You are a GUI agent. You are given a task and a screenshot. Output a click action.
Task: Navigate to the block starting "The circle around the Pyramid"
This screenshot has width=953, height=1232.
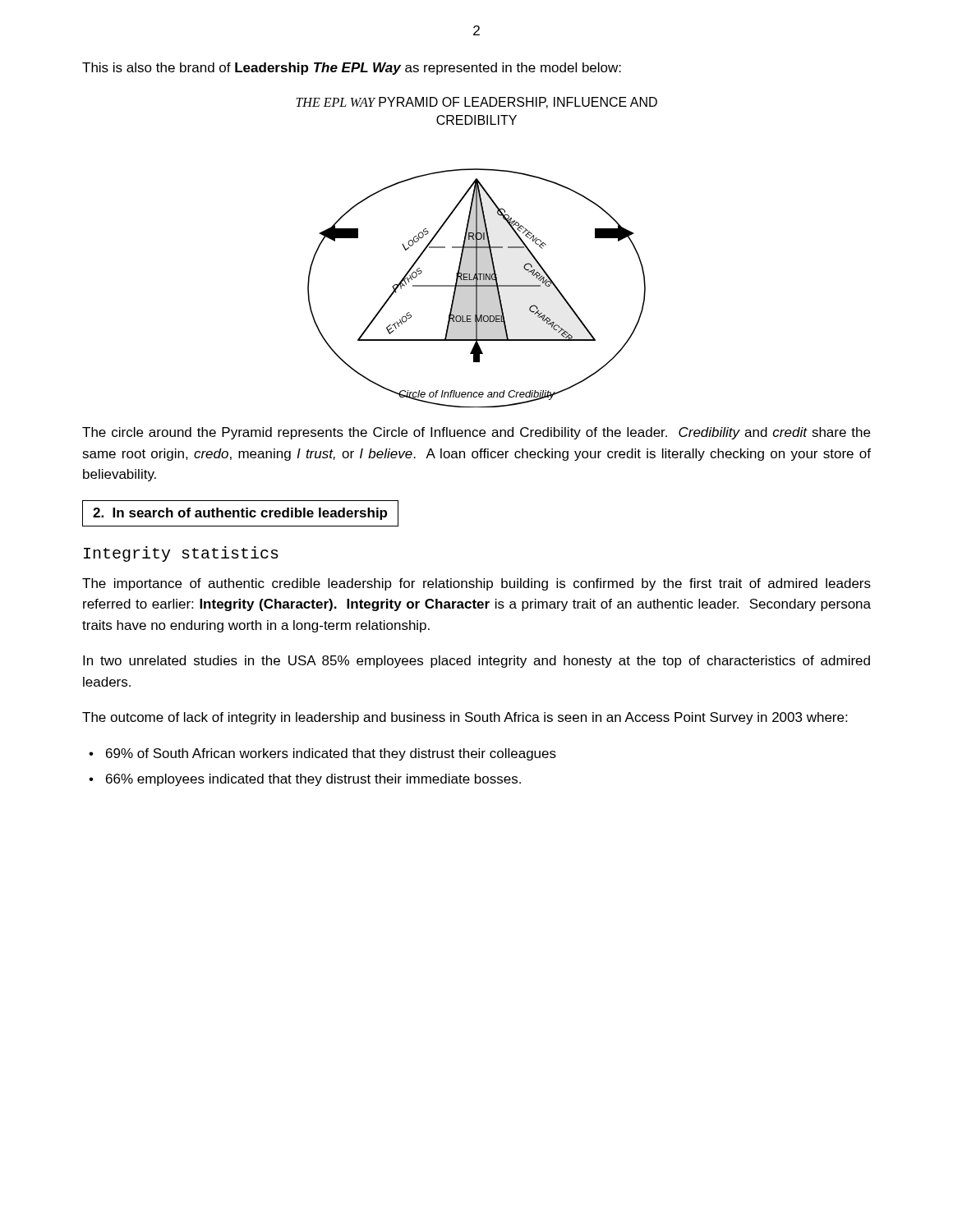[x=476, y=454]
